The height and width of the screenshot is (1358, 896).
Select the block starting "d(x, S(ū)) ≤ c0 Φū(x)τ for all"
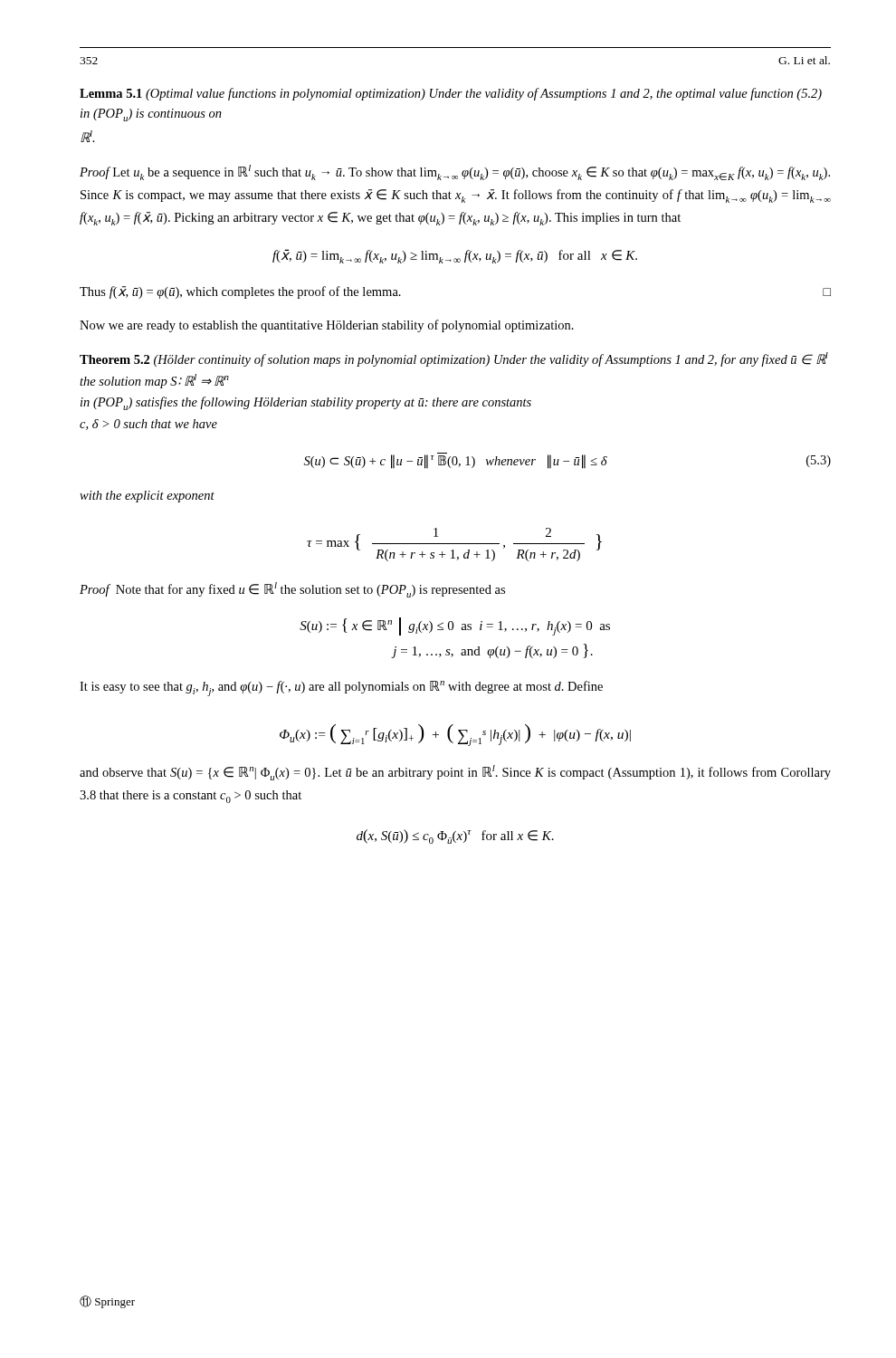point(455,835)
